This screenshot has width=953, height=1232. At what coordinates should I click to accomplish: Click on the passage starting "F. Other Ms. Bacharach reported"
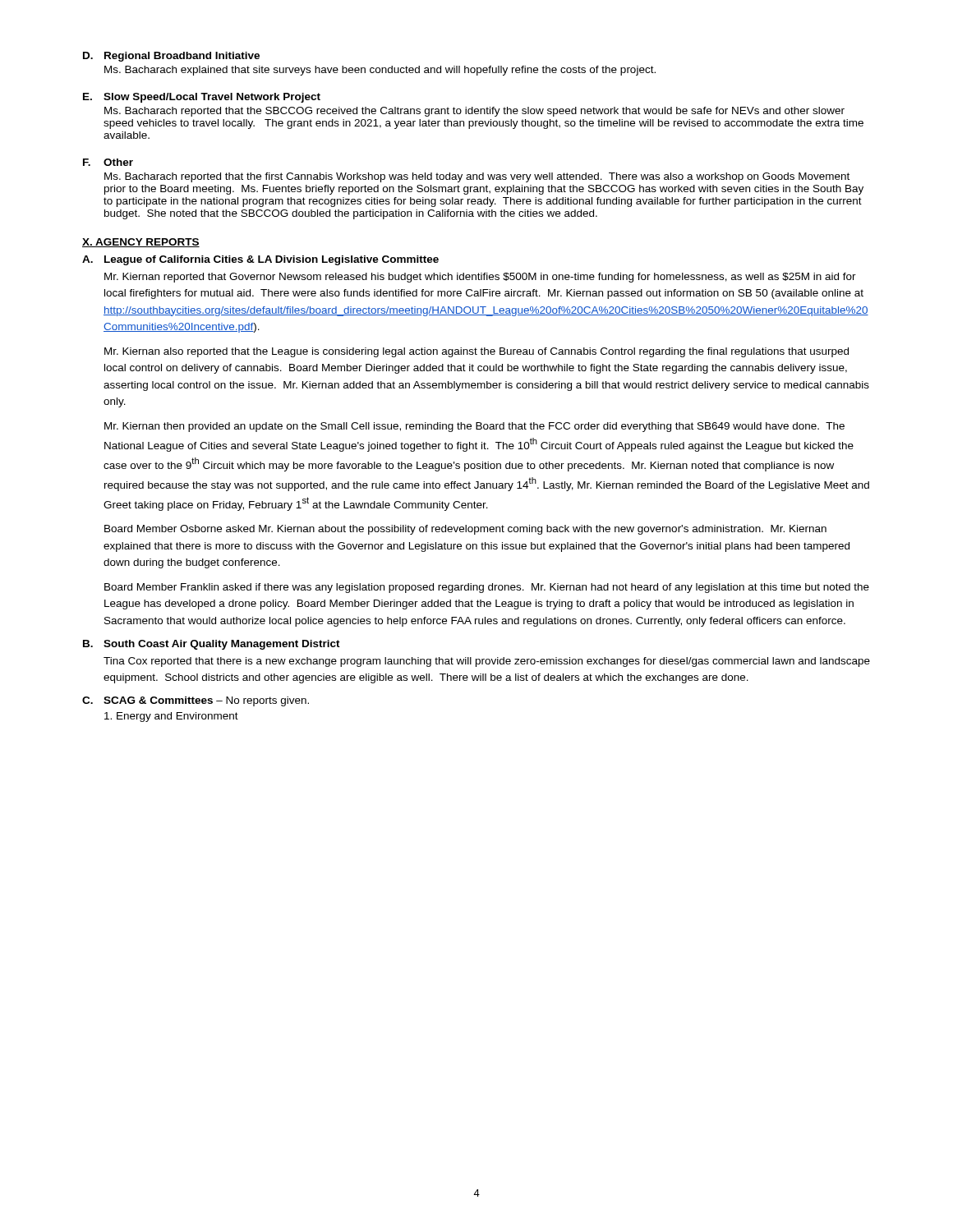(476, 188)
